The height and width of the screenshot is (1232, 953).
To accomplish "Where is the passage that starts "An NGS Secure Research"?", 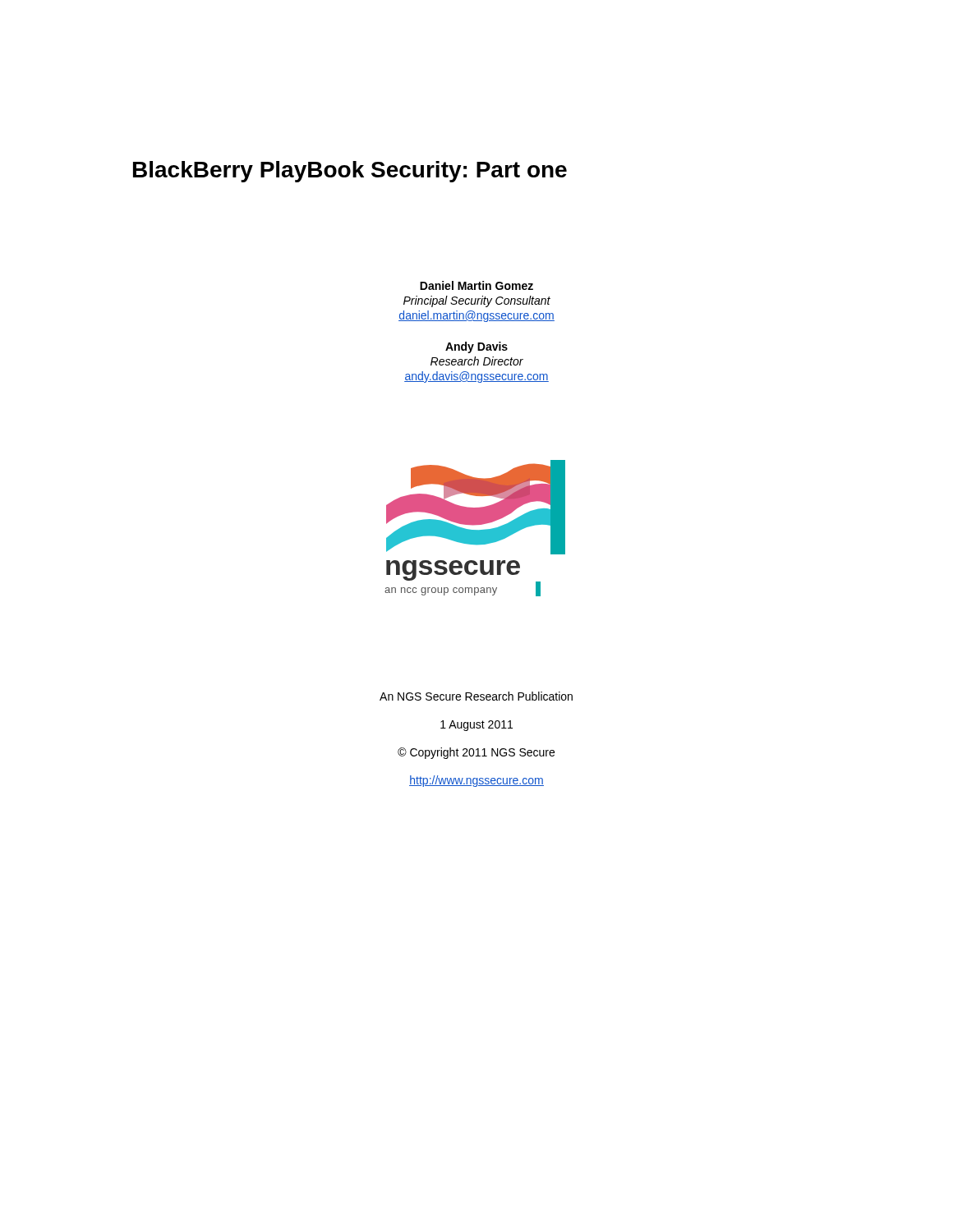I will [476, 738].
